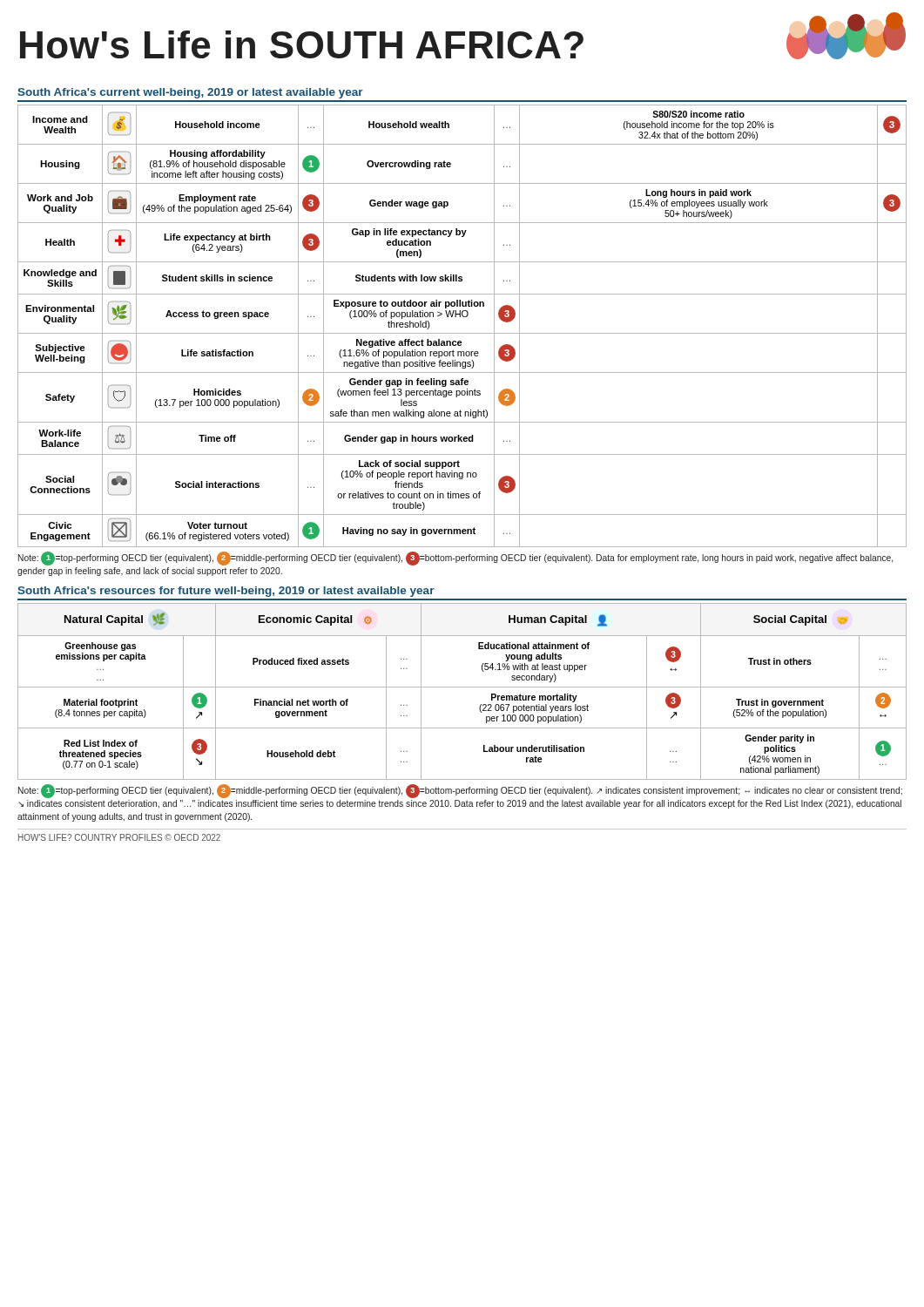Point to the block starting "How's Life in SOUTH AFRICA?"
924x1307 pixels.
[x=462, y=45]
